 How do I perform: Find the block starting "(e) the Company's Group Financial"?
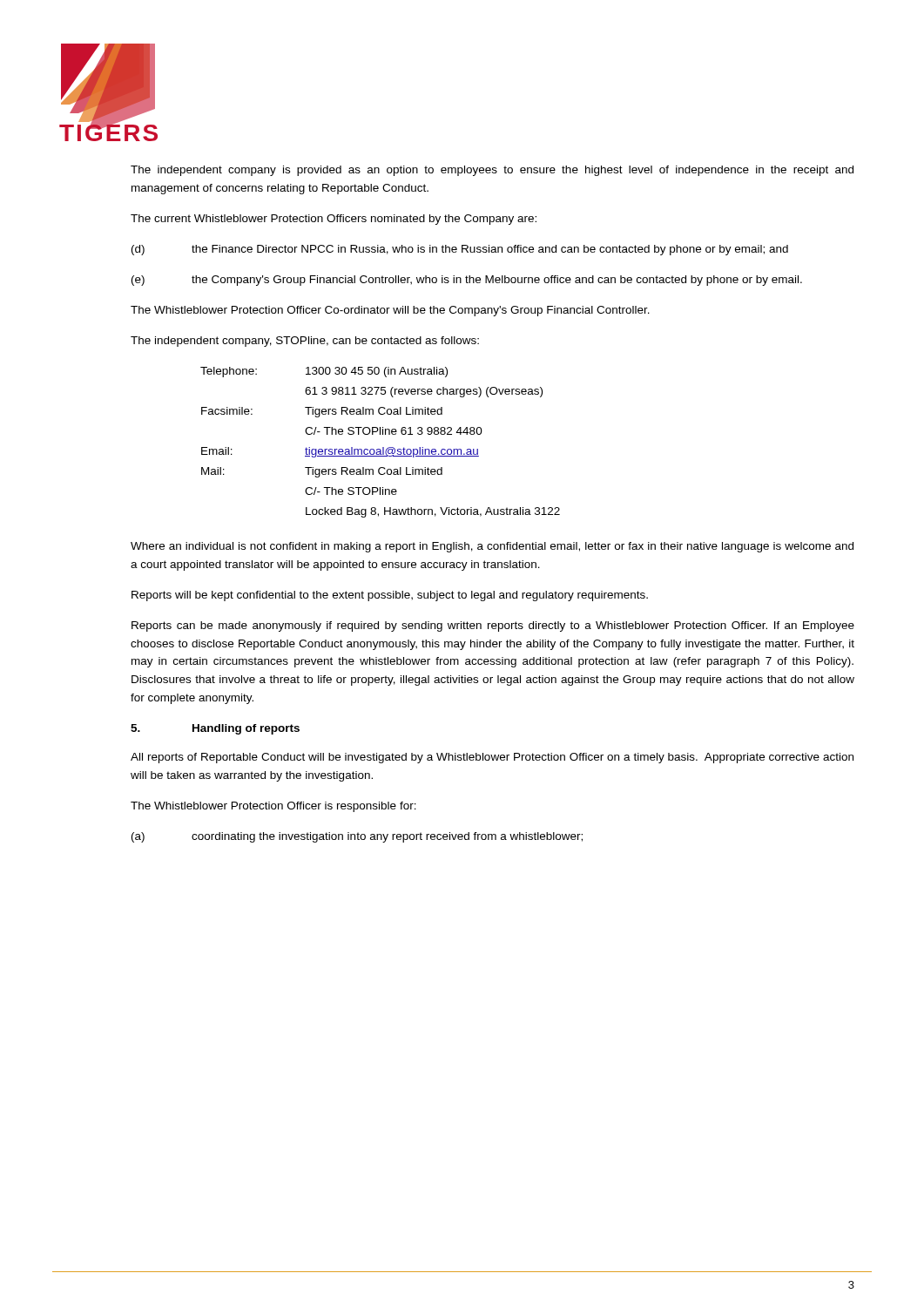coord(492,280)
